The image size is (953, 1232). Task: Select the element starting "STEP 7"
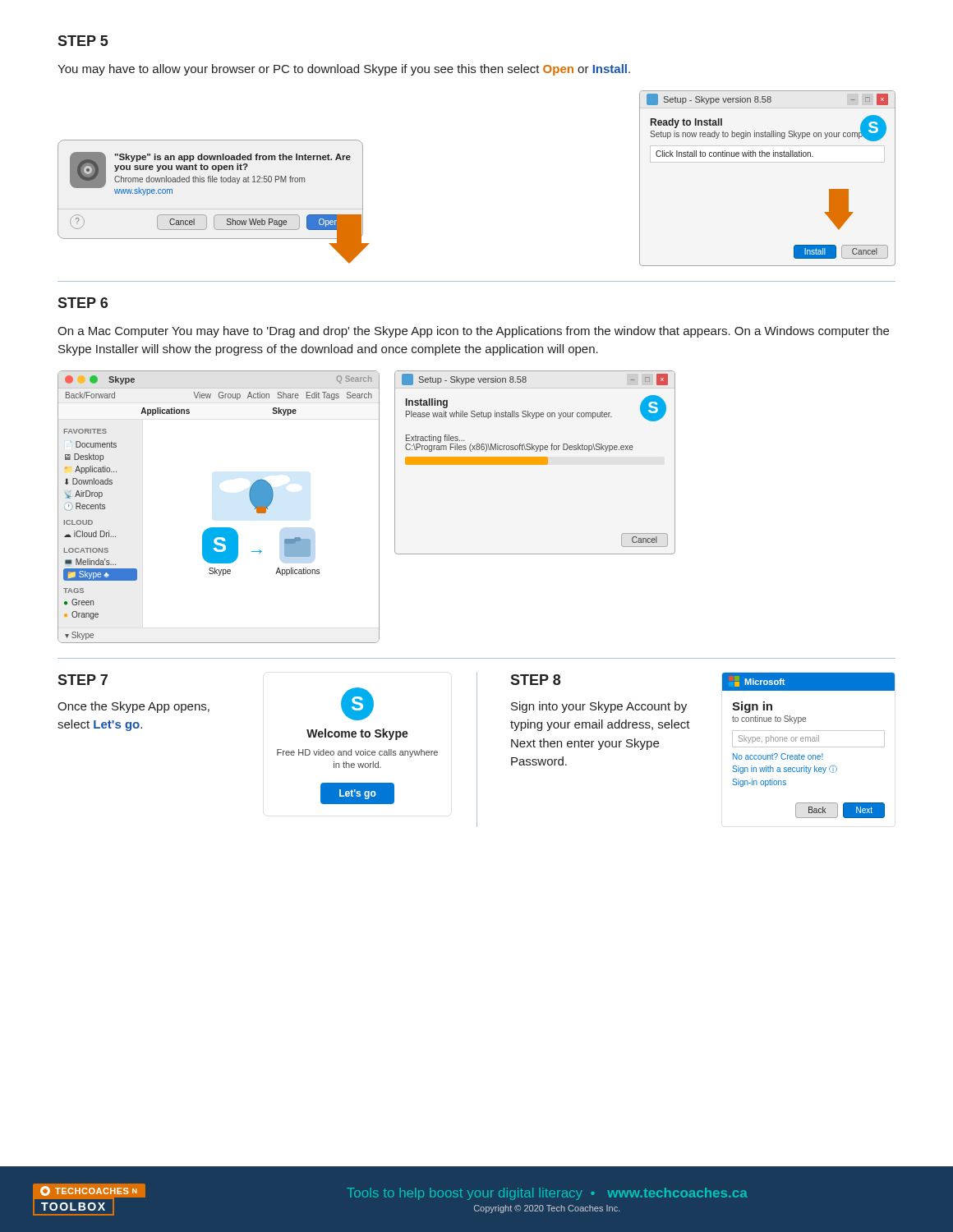pos(83,680)
